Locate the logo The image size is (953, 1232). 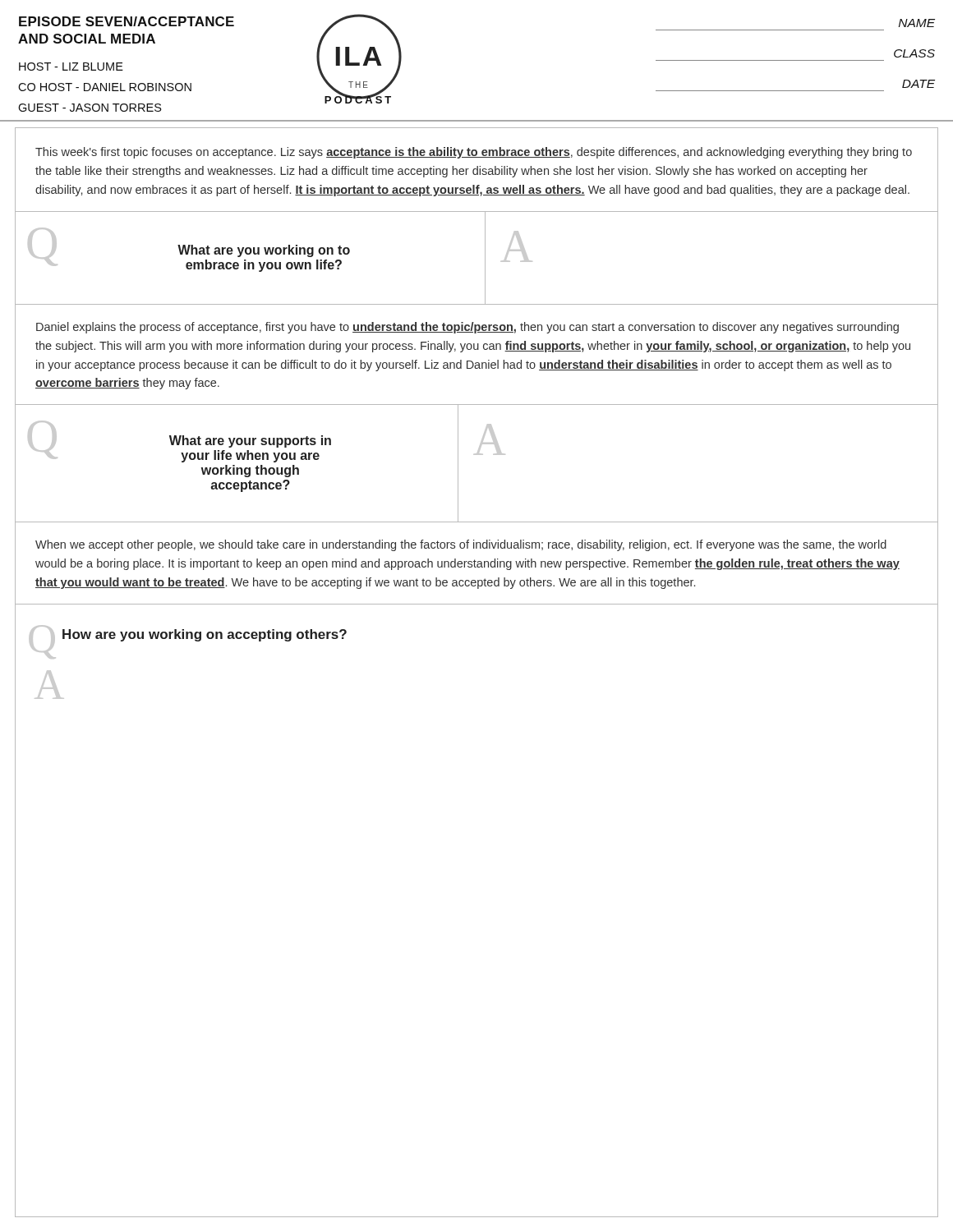[359, 62]
